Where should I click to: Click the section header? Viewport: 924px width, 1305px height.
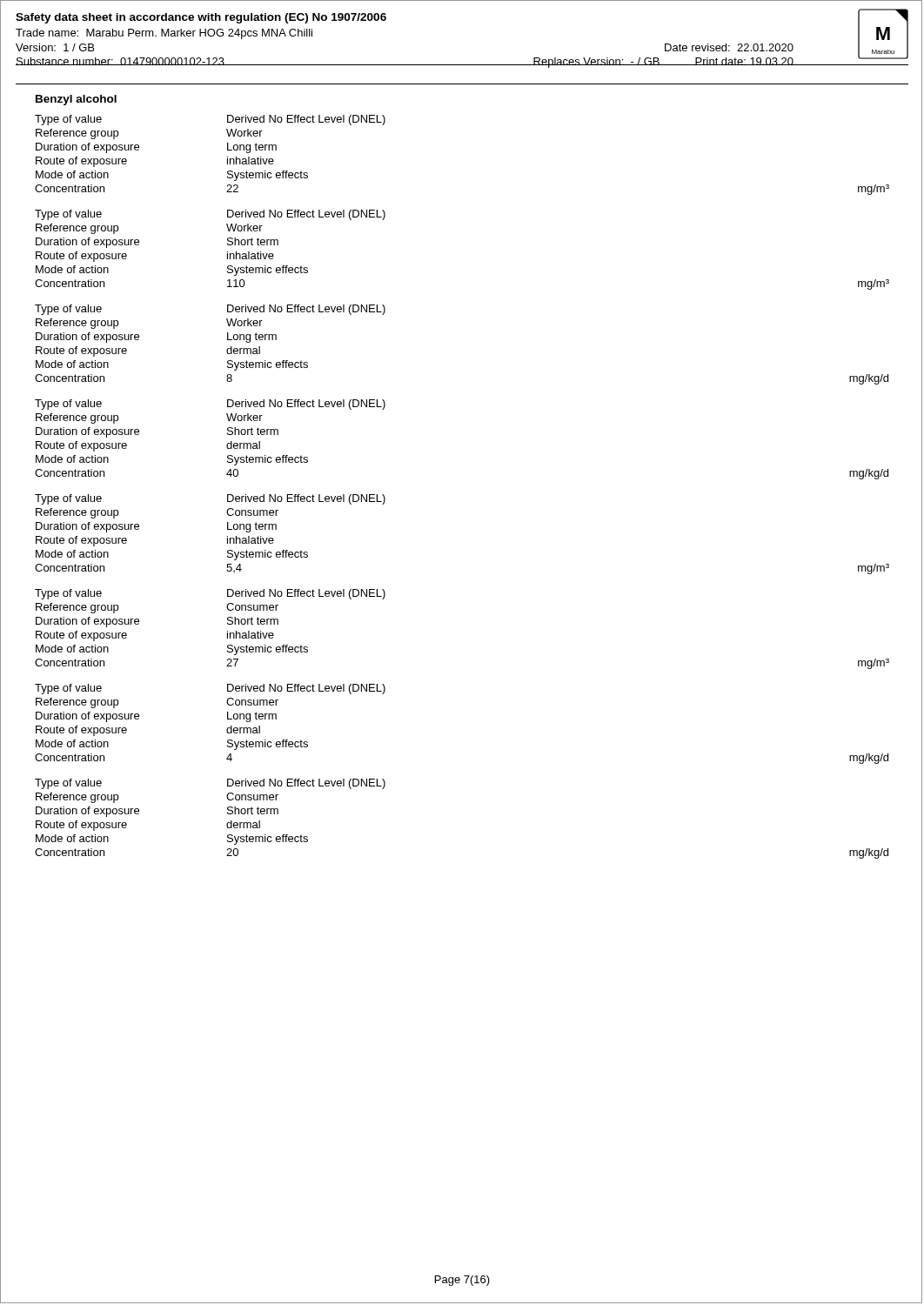(76, 99)
